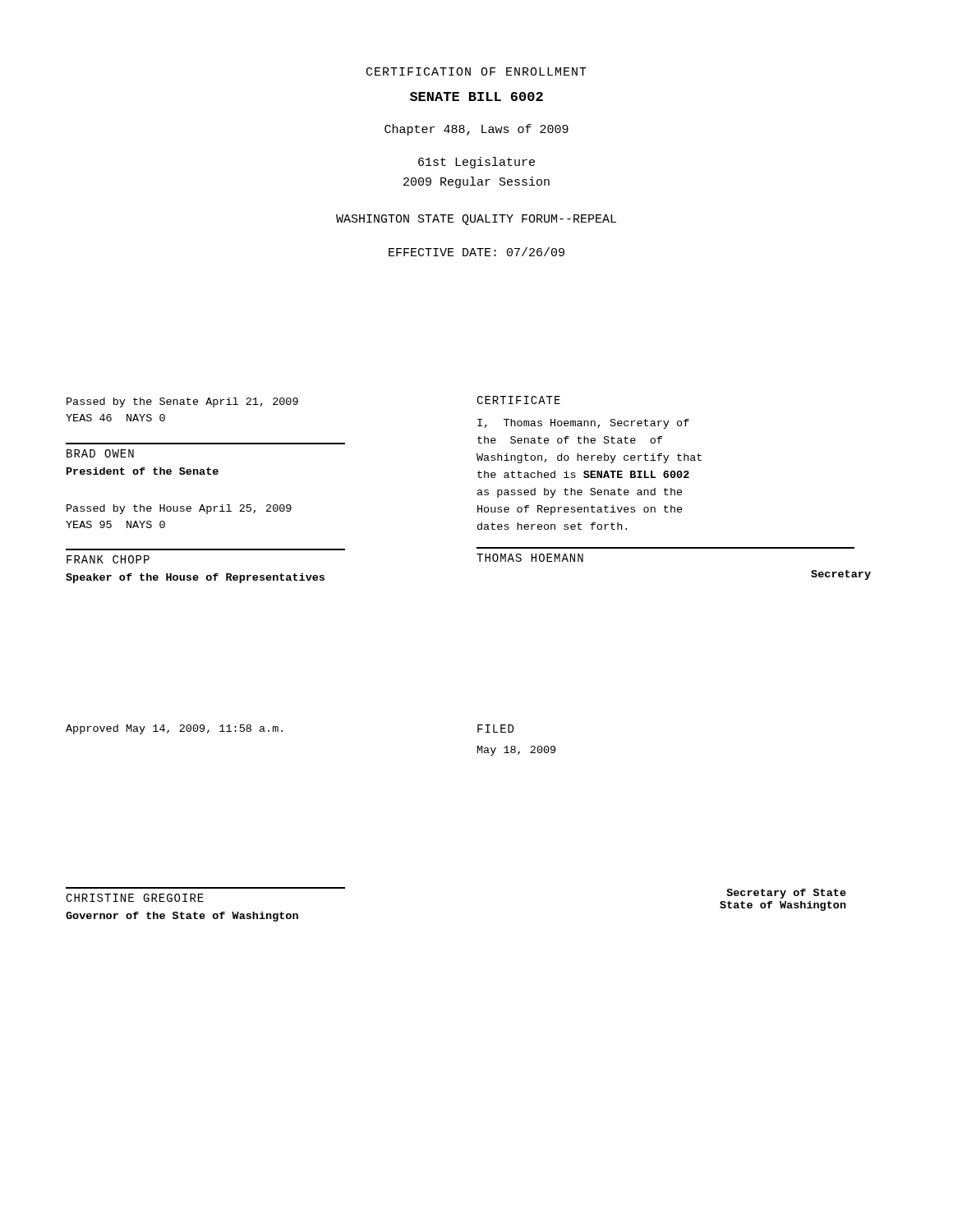This screenshot has width=953, height=1232.
Task: Click the passage that begins "Chapter 488, Laws"
Action: tap(476, 130)
